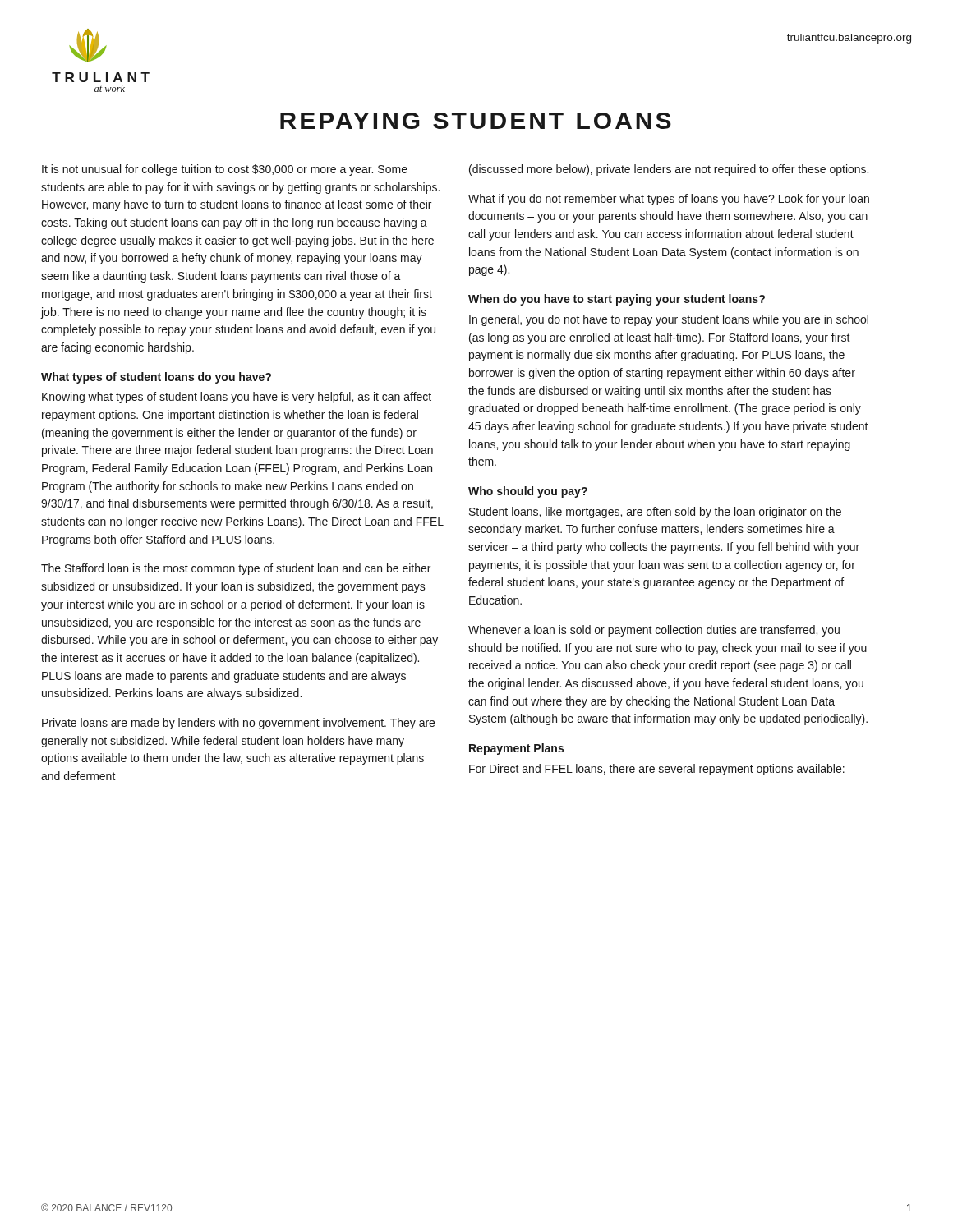The width and height of the screenshot is (953, 1232).
Task: Locate the text block containing "Private loans are made by lenders"
Action: (238, 749)
